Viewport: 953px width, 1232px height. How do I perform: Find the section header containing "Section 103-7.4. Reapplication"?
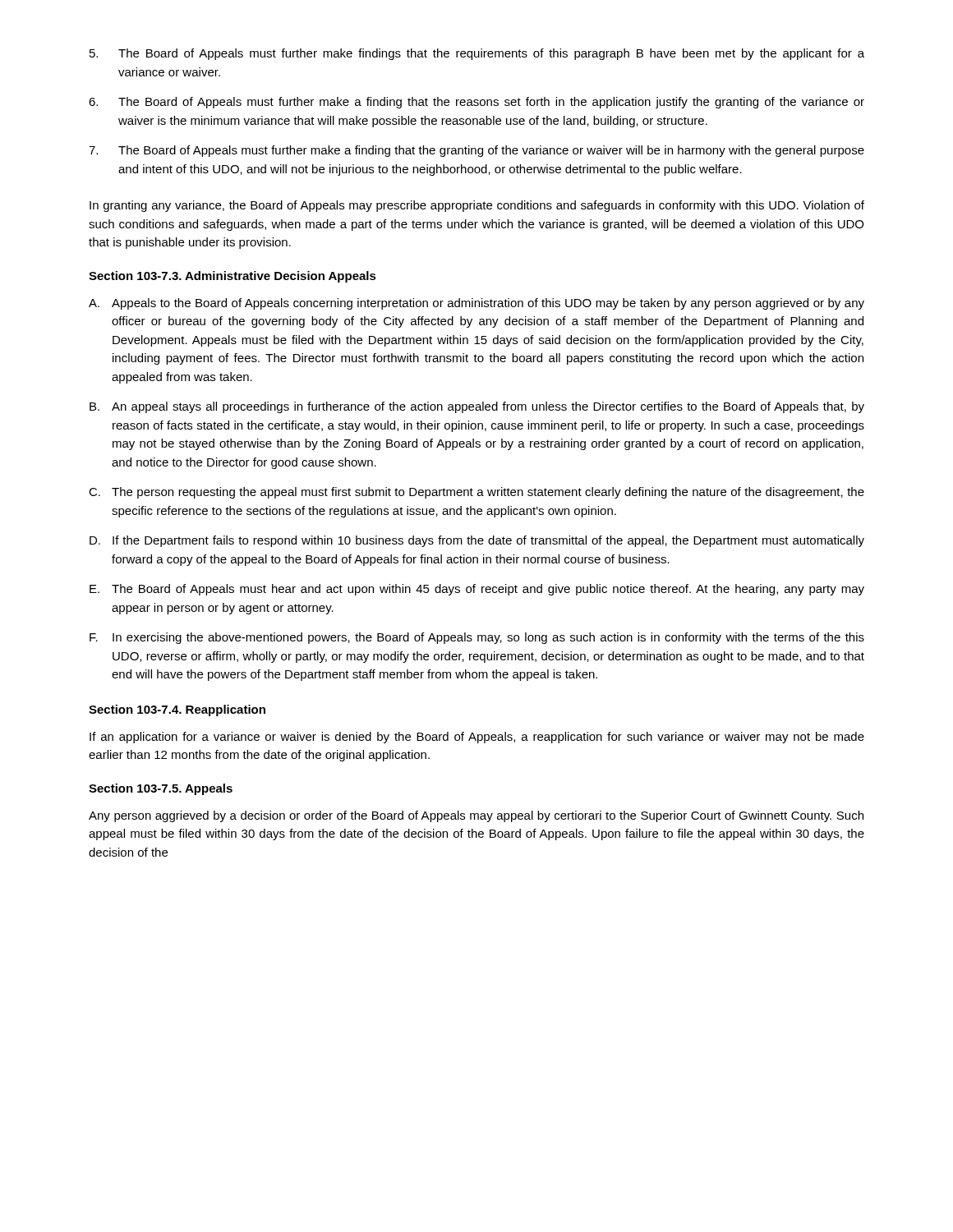(177, 709)
